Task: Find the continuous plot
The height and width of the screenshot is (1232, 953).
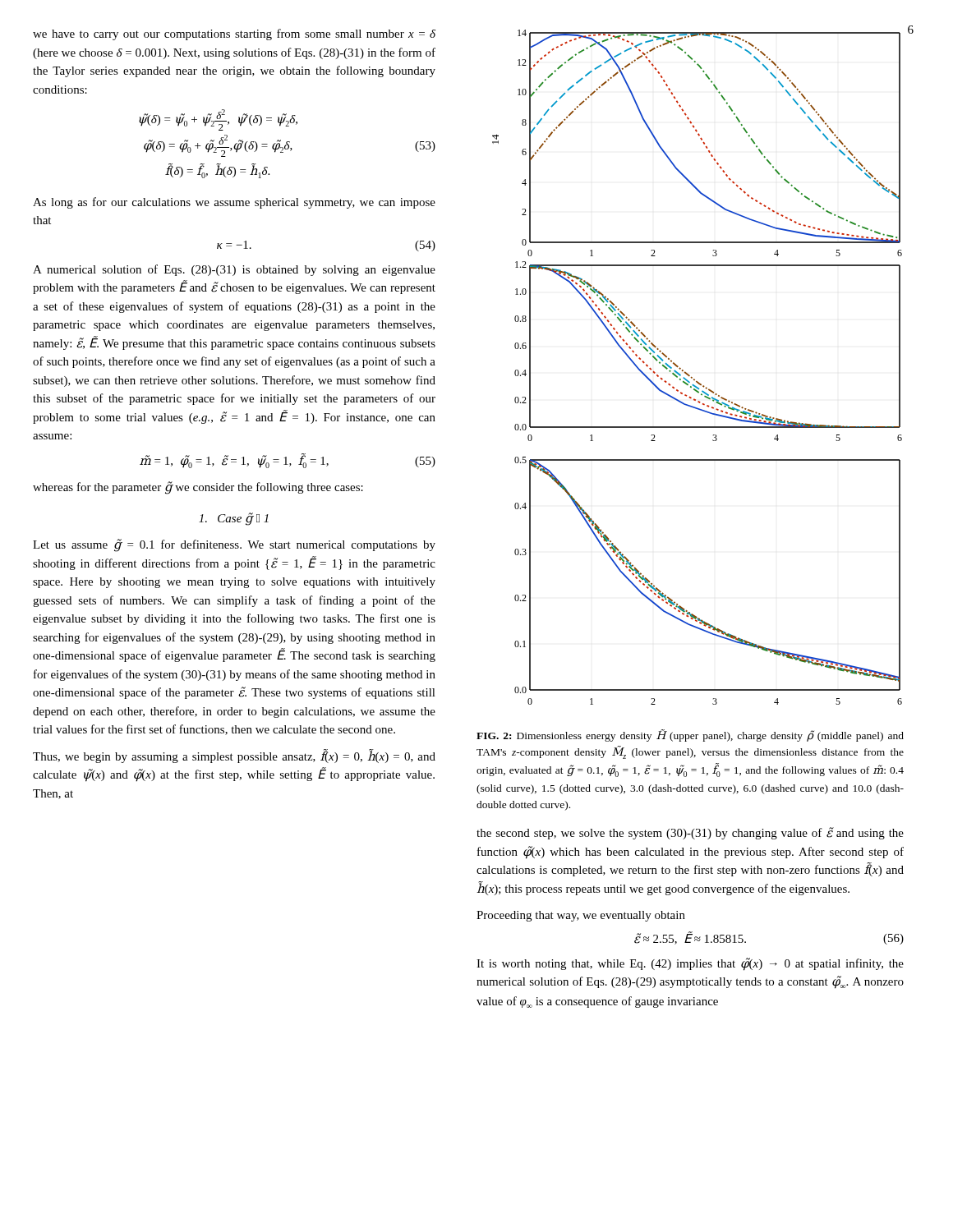Action: point(700,374)
